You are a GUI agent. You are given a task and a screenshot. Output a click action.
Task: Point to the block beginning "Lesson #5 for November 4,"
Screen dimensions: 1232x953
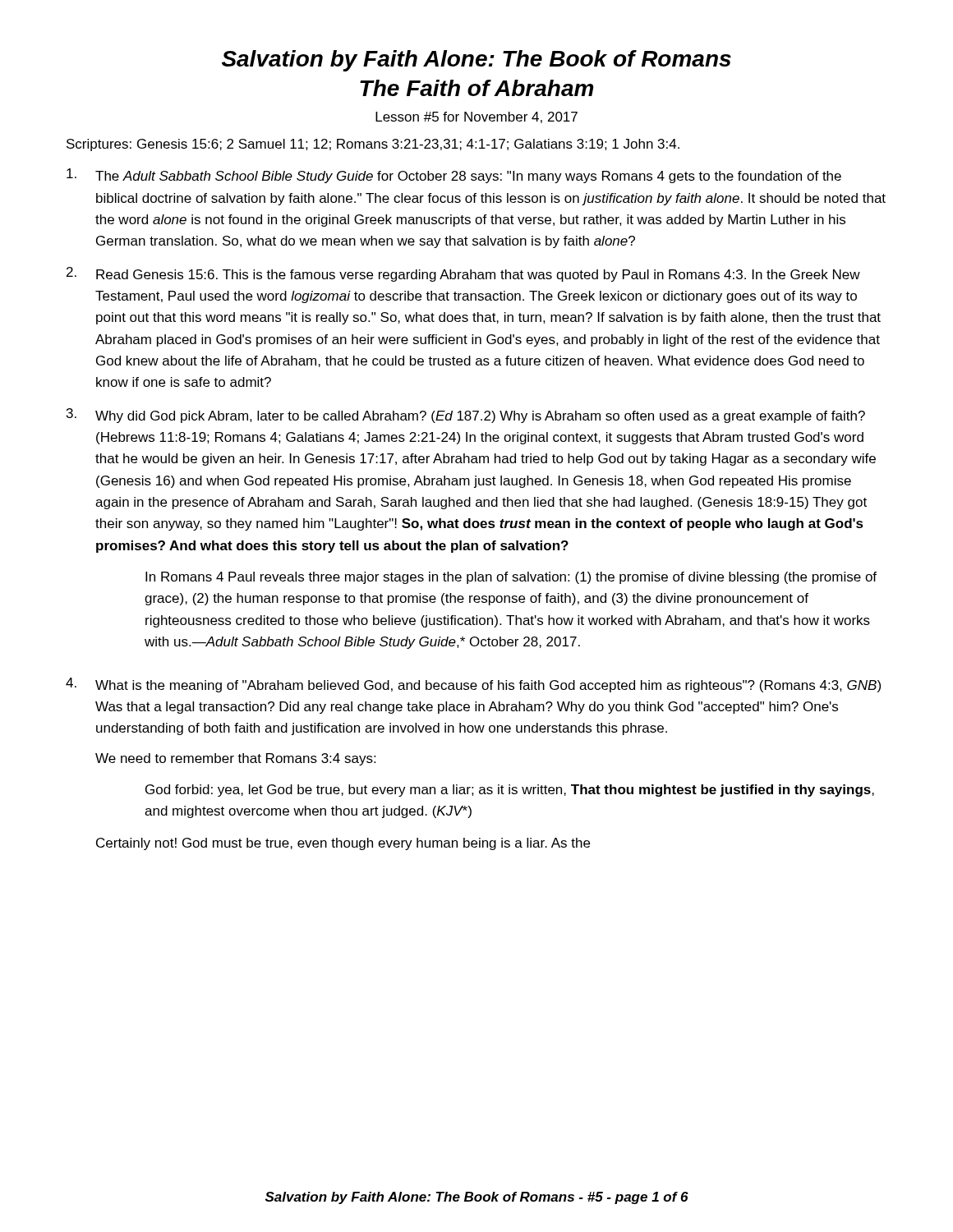476,117
